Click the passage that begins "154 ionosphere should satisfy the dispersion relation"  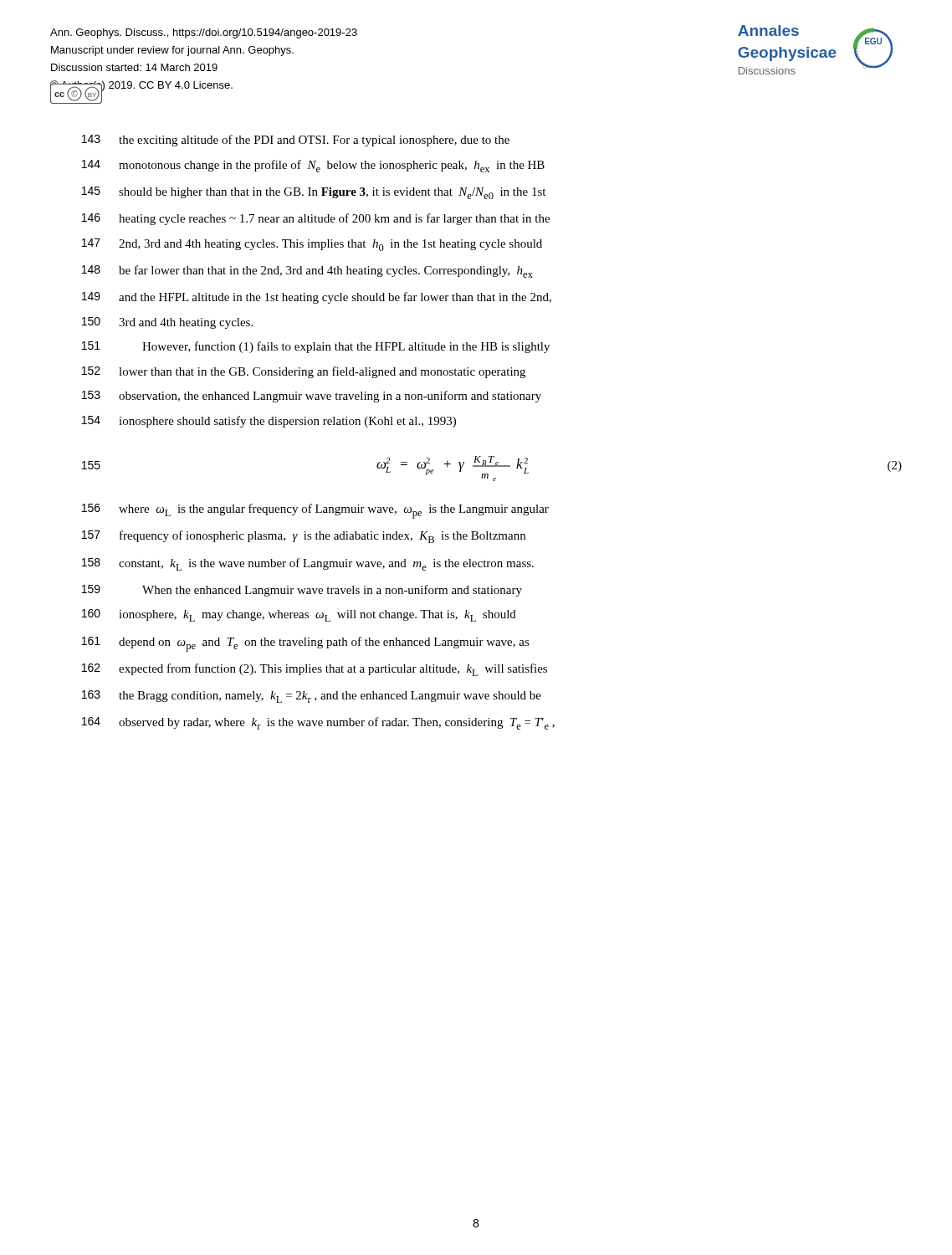pyautogui.click(x=269, y=422)
